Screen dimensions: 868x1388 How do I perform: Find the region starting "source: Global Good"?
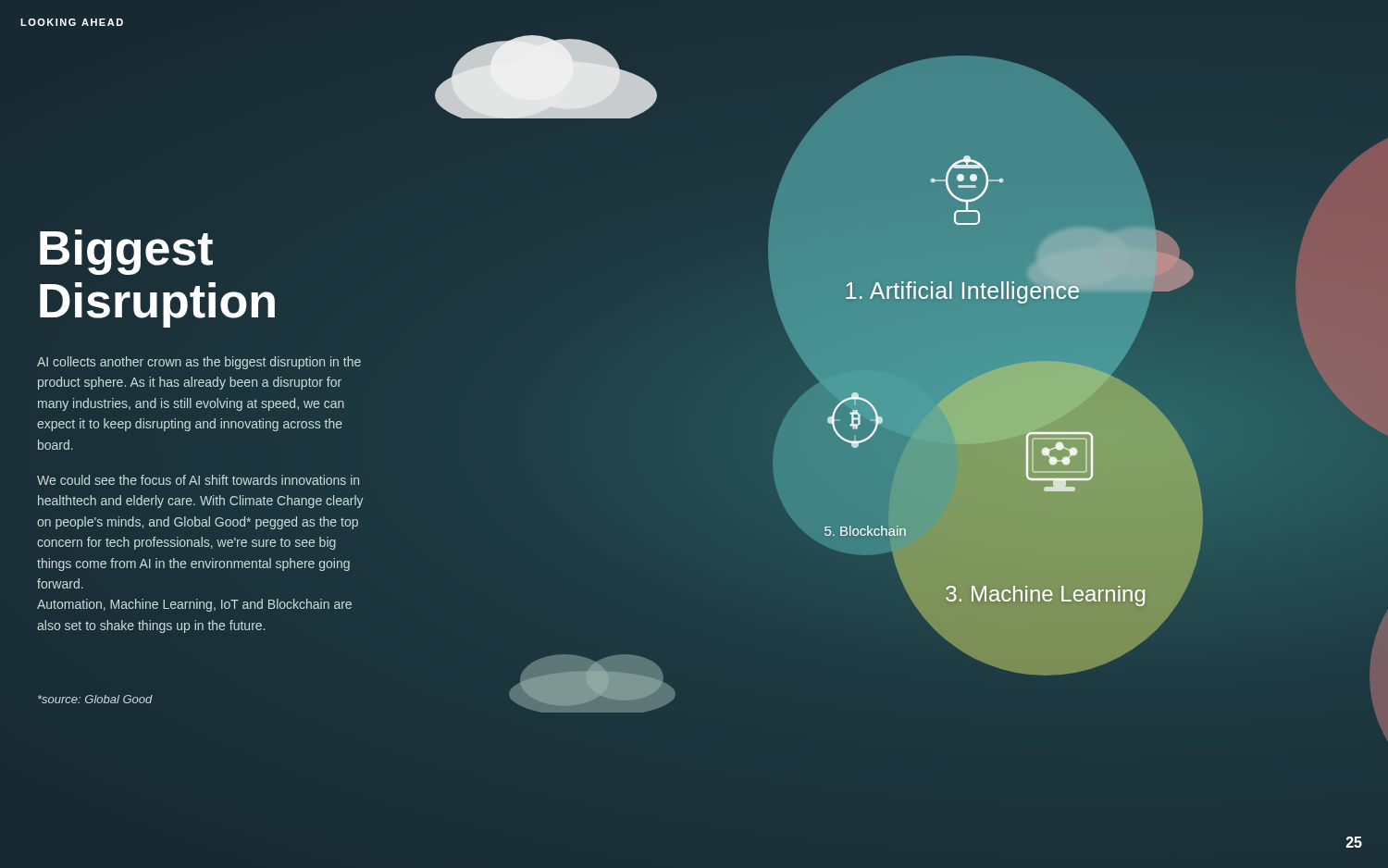(95, 699)
